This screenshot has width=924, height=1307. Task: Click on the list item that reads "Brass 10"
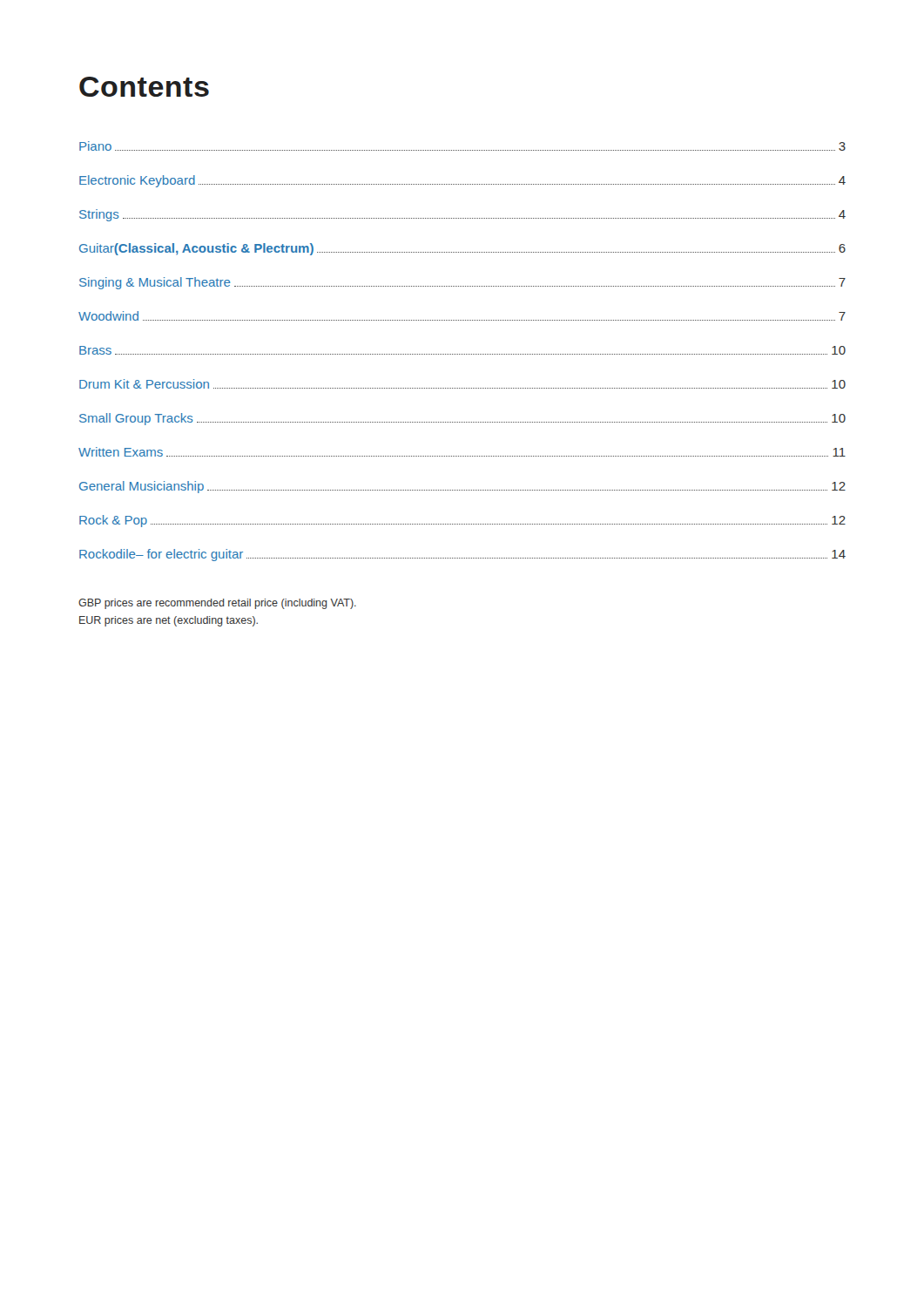(462, 350)
